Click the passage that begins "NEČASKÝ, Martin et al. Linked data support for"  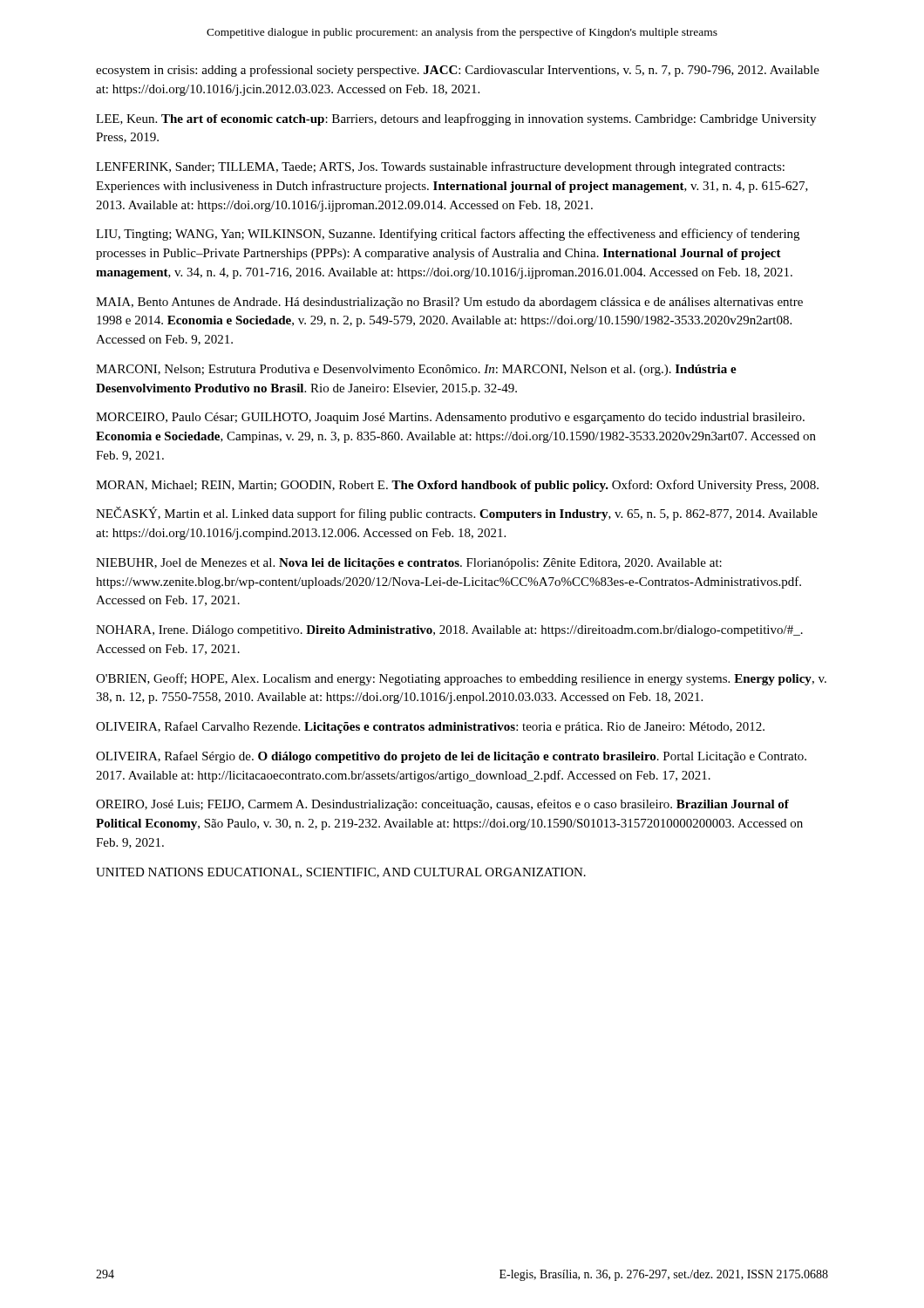[457, 523]
